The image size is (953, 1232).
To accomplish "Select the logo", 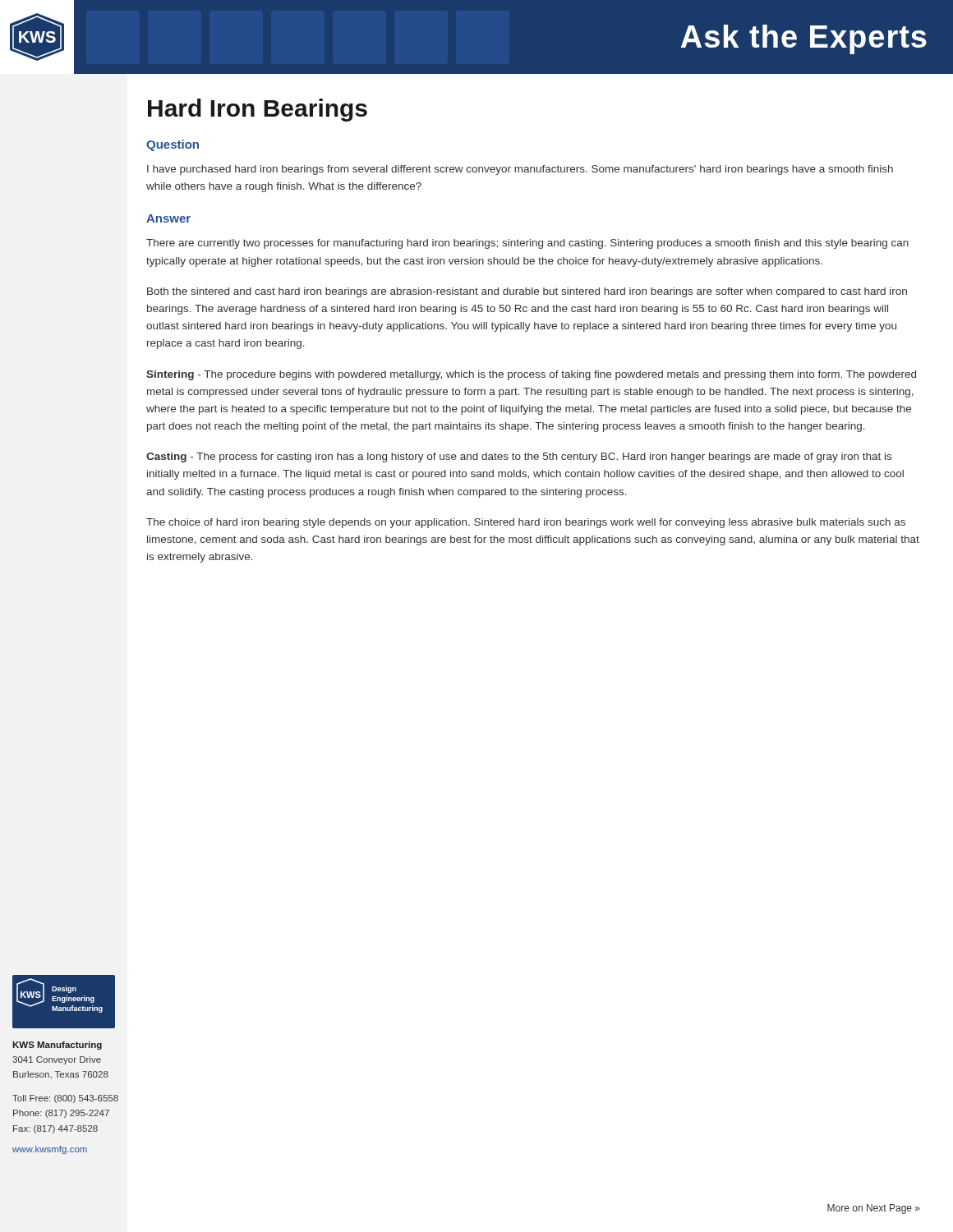I will [70, 1004].
